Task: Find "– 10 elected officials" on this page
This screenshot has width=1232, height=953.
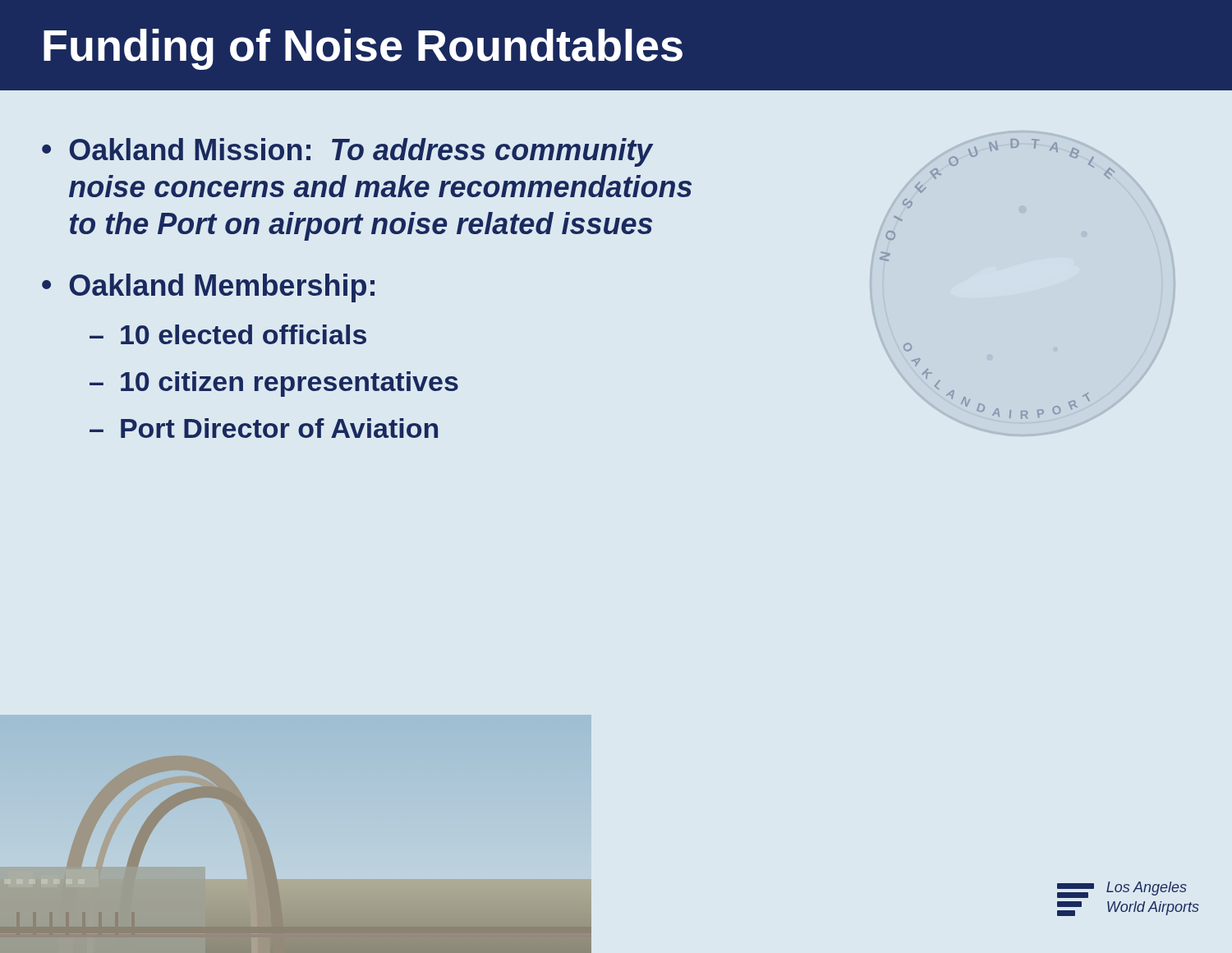Action: (x=228, y=335)
